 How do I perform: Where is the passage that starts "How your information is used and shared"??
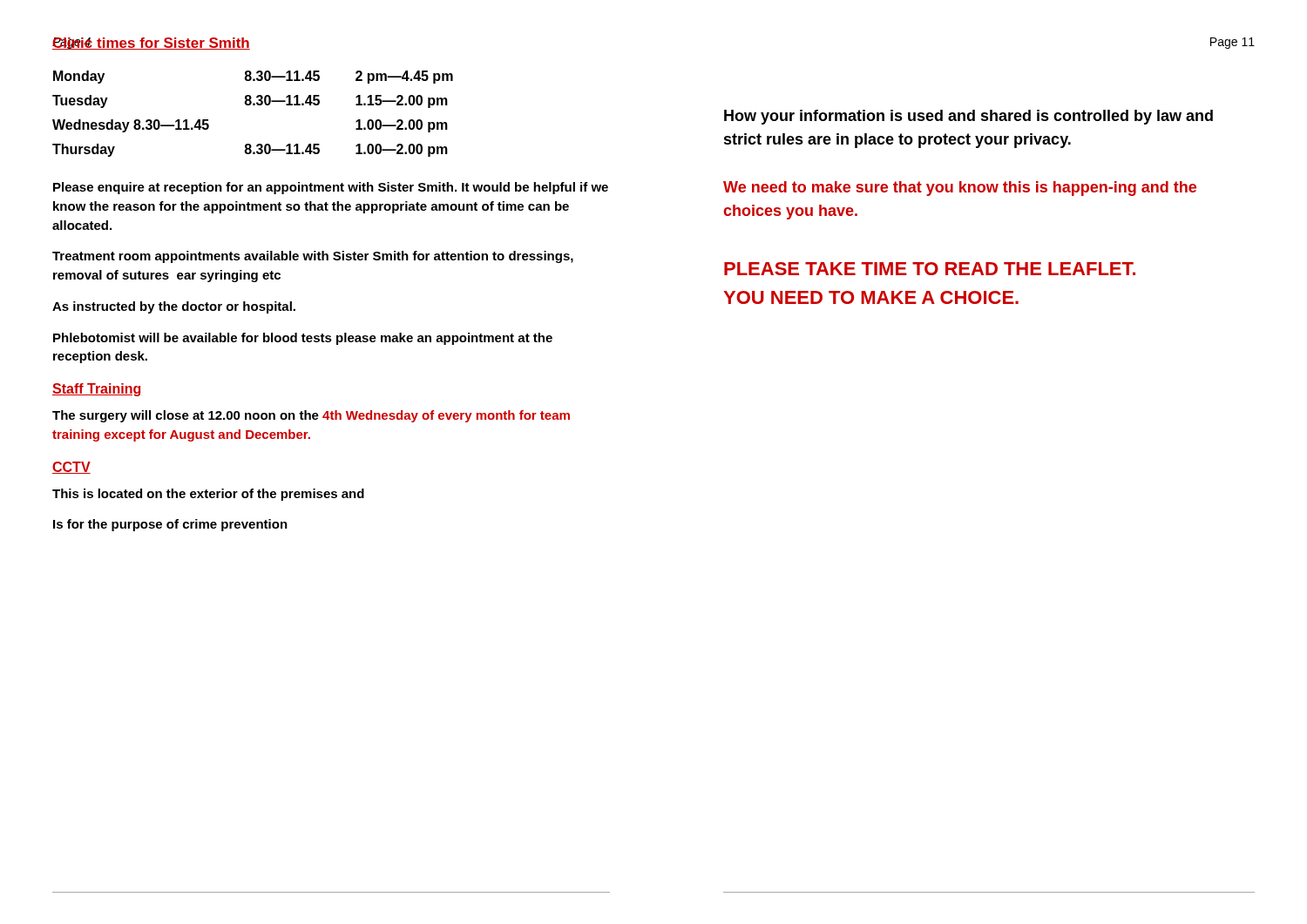click(x=968, y=128)
